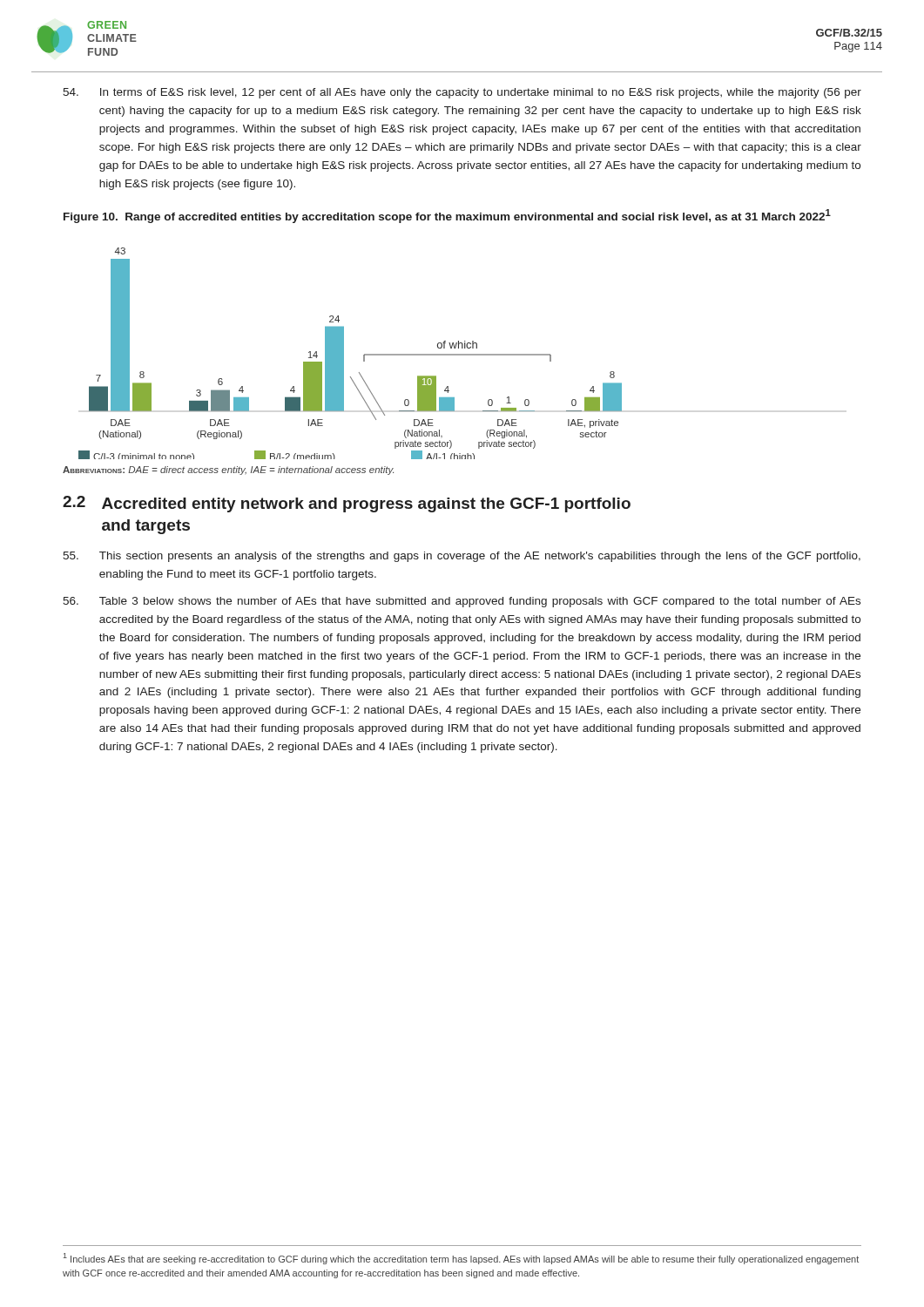Click on the text starting "Figure 10. Range of accredited entities"

(447, 215)
